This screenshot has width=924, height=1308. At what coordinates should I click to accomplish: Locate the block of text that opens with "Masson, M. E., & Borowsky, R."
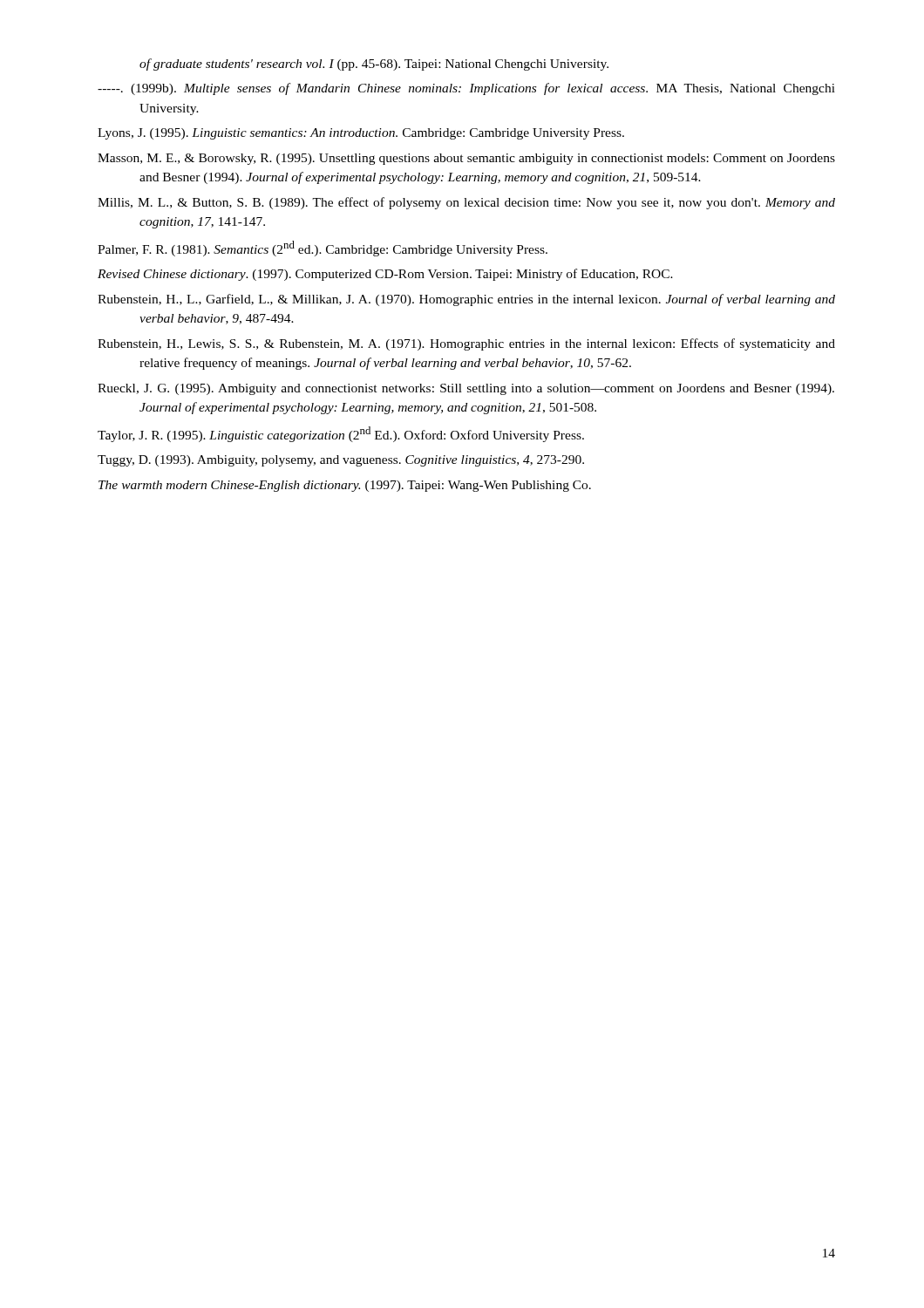[x=466, y=167]
